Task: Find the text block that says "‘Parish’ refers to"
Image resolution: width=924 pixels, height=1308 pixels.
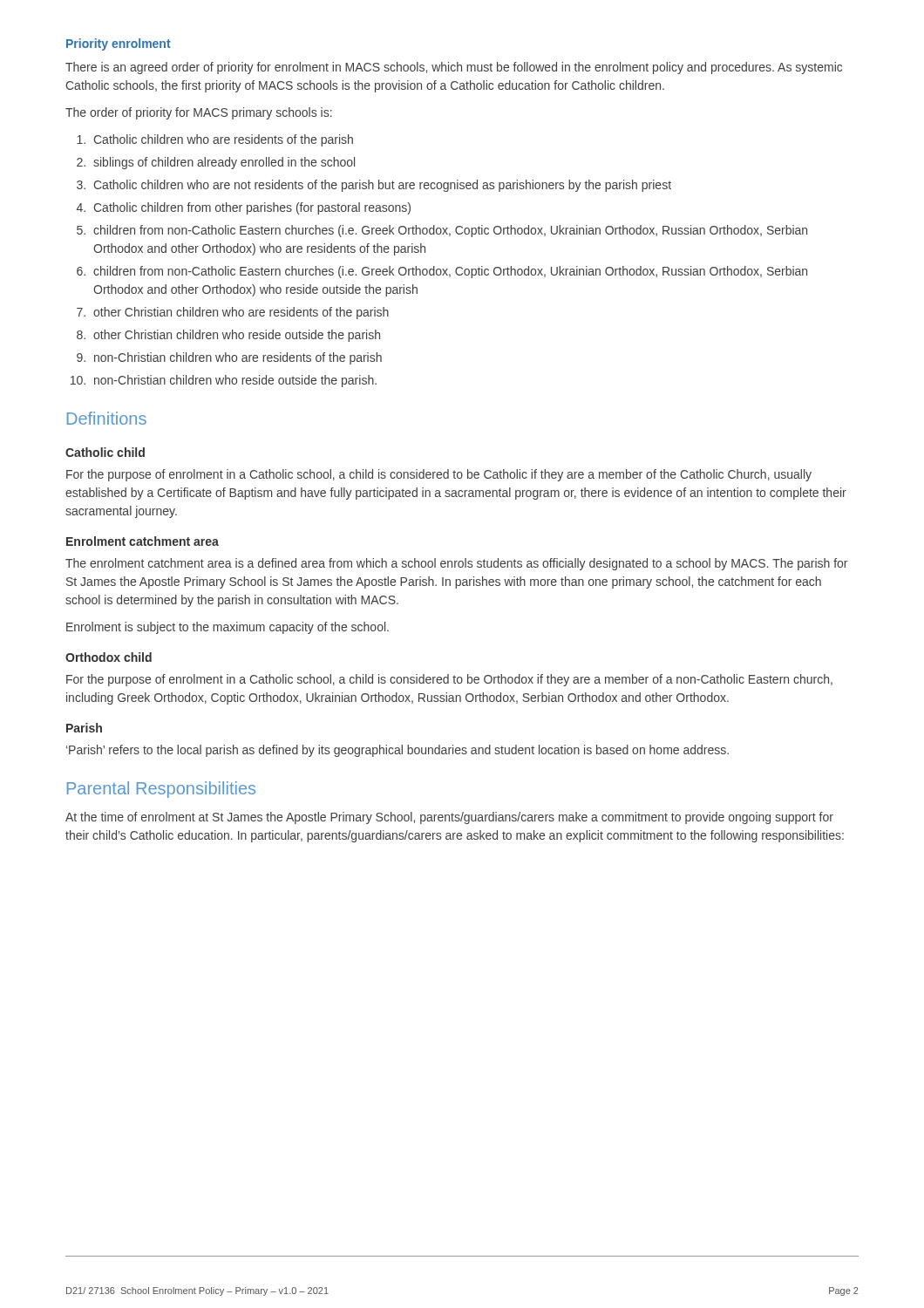Action: [x=462, y=750]
